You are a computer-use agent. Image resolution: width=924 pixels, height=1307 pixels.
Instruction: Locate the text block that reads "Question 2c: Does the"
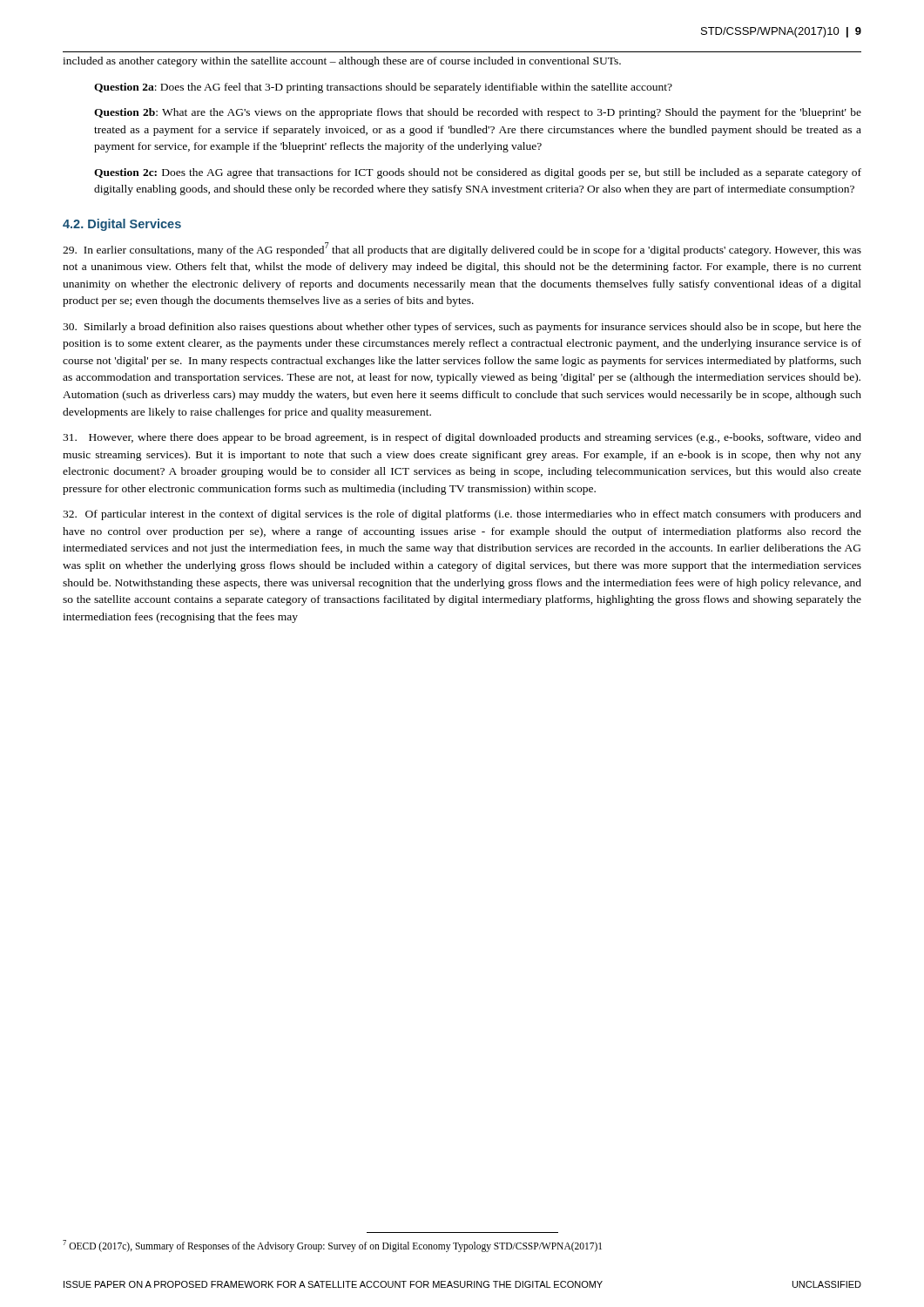coord(478,180)
